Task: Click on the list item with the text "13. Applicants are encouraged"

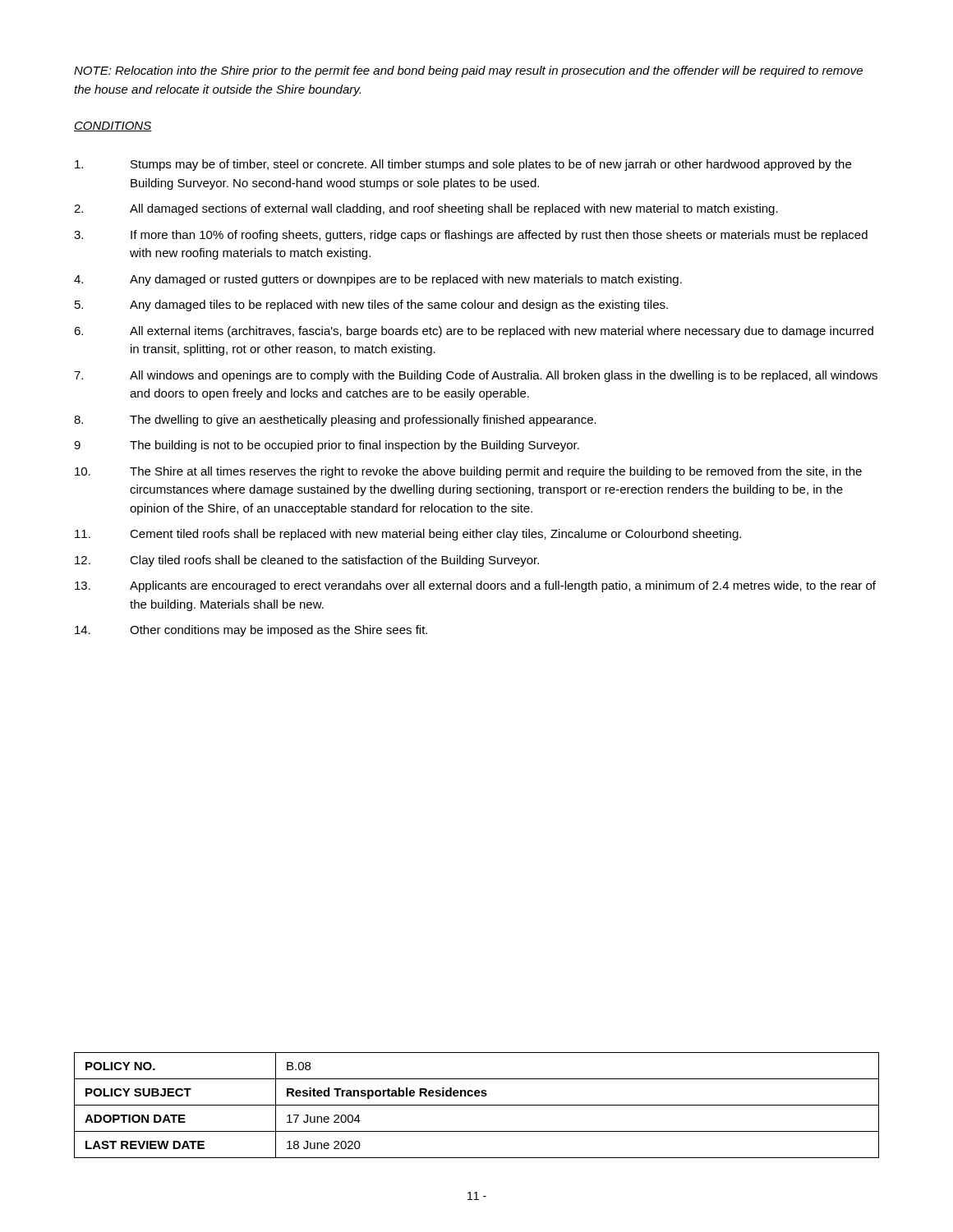Action: (x=476, y=595)
